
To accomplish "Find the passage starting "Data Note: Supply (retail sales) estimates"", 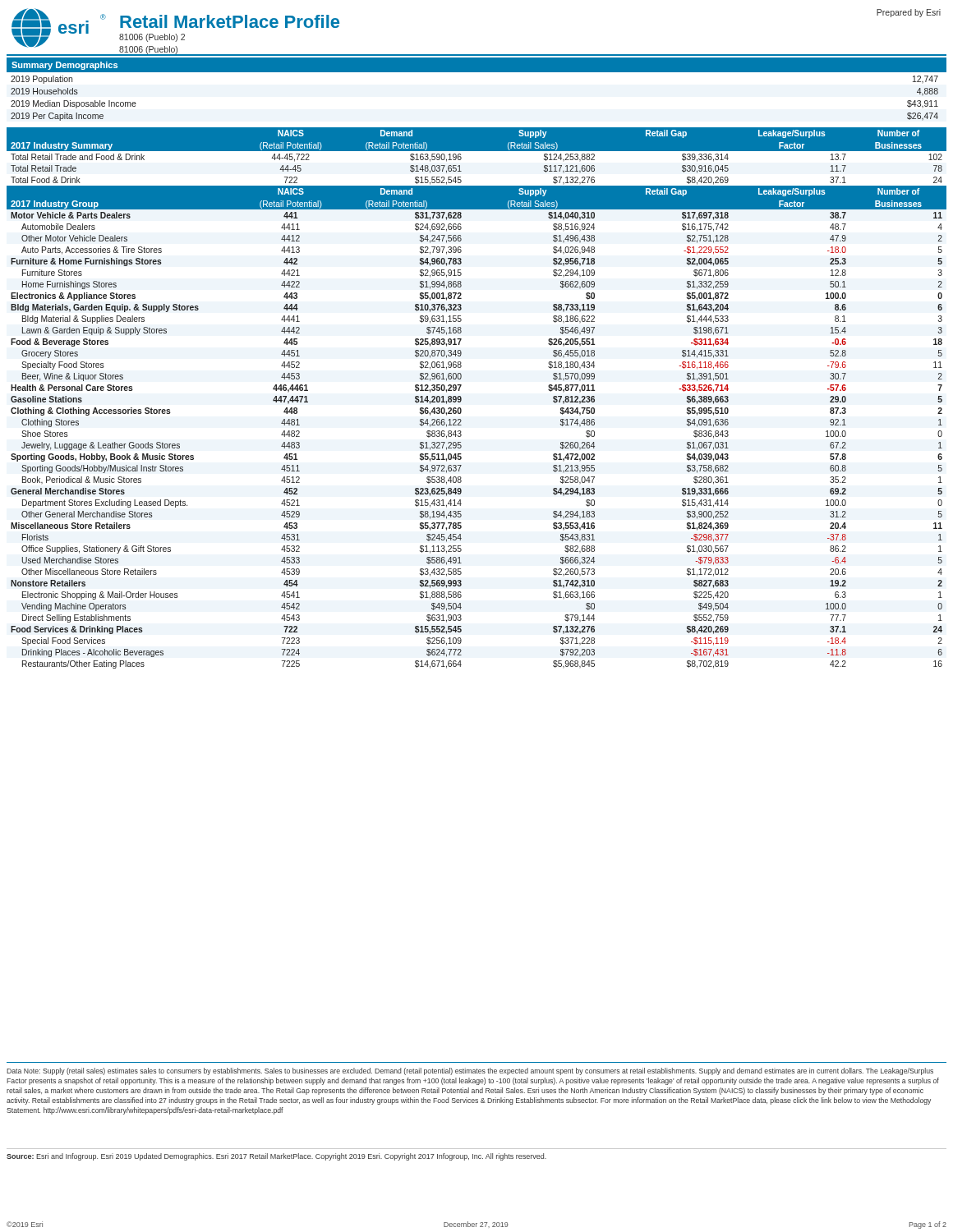I will [473, 1091].
